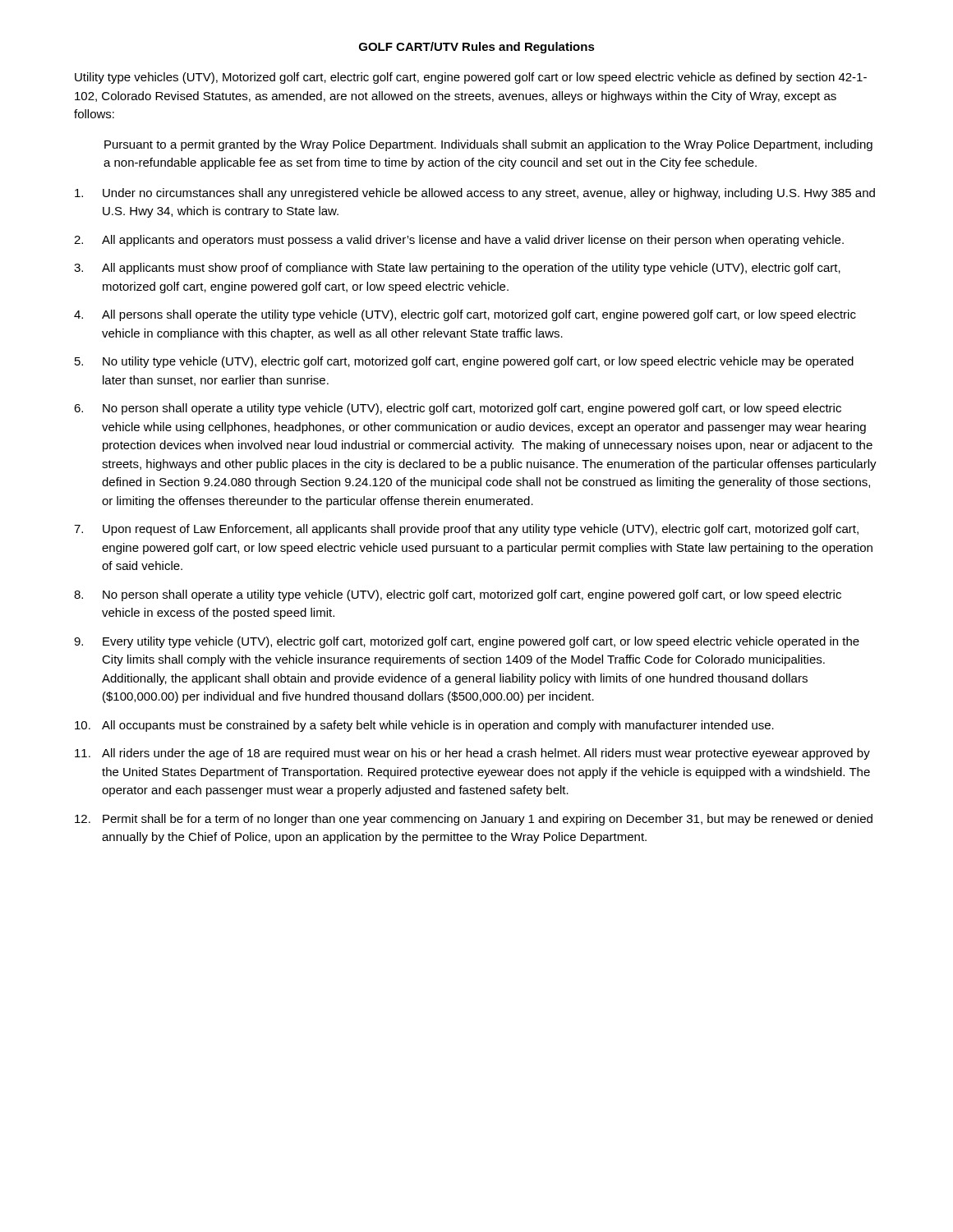The width and height of the screenshot is (953, 1232).
Task: Select the block starting "9. Every utility type vehicle (UTV), electric golf"
Action: pyautogui.click(x=476, y=669)
